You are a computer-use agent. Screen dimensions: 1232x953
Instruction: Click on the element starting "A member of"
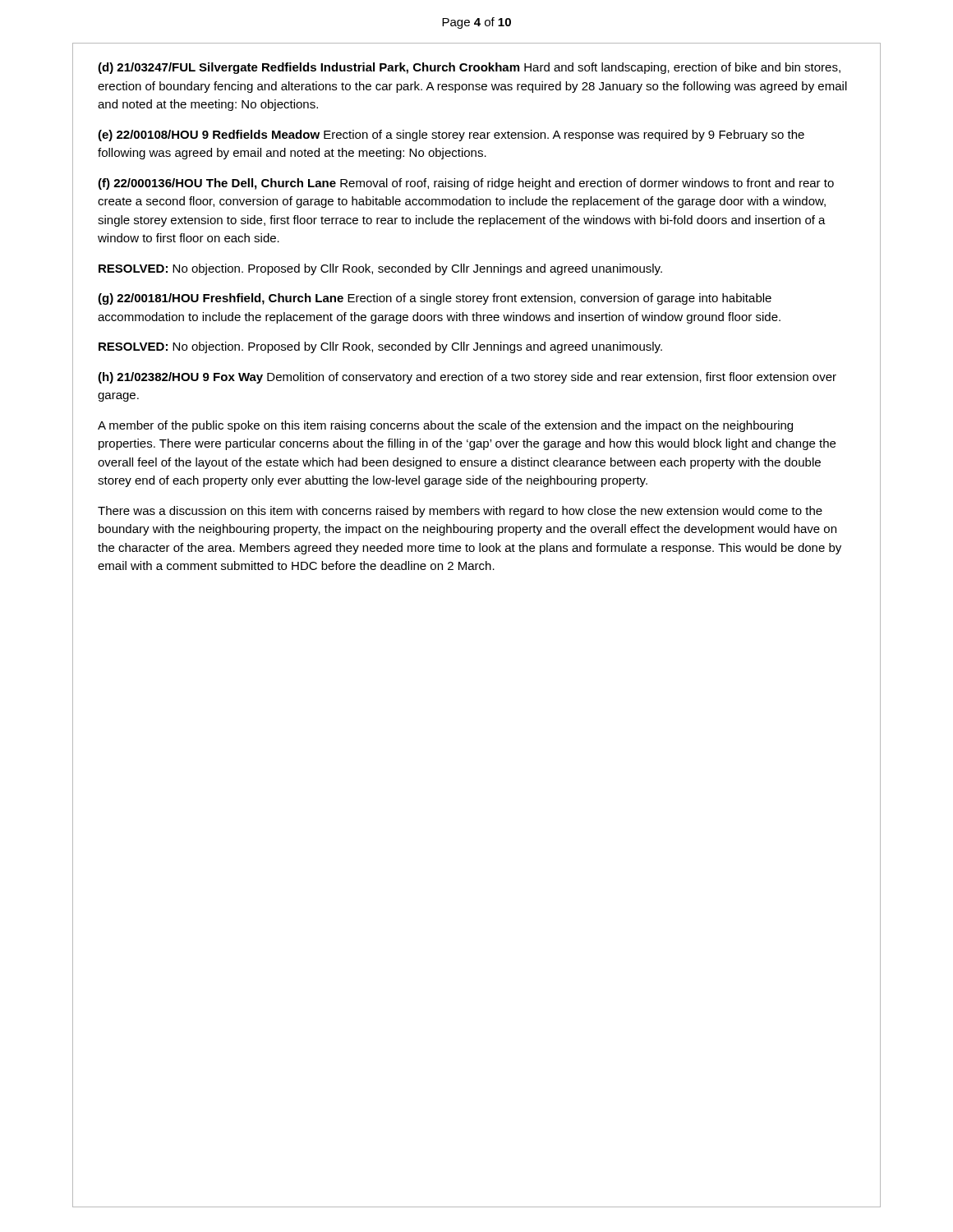coord(467,452)
